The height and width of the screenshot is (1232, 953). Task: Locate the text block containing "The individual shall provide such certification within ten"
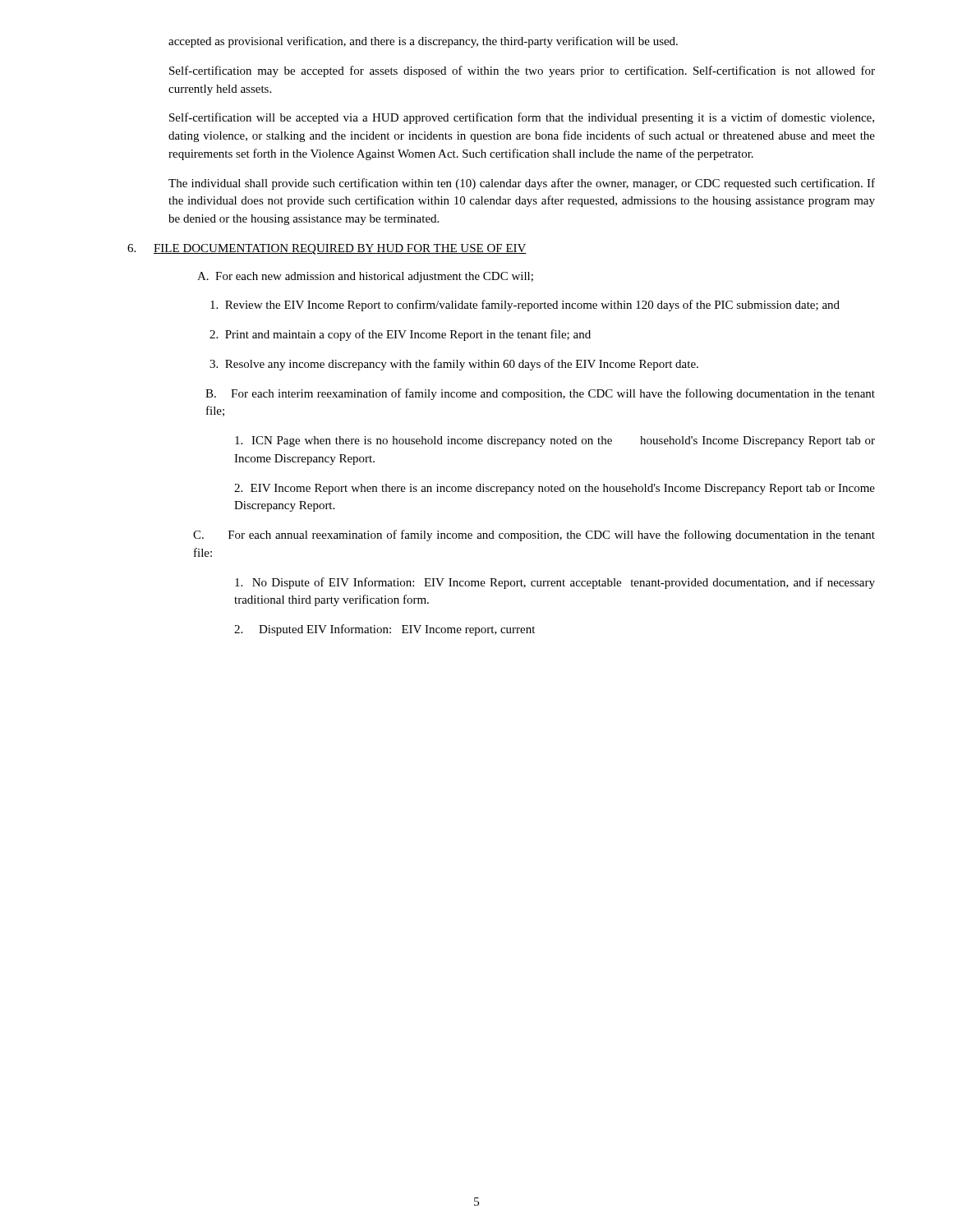[x=522, y=201]
